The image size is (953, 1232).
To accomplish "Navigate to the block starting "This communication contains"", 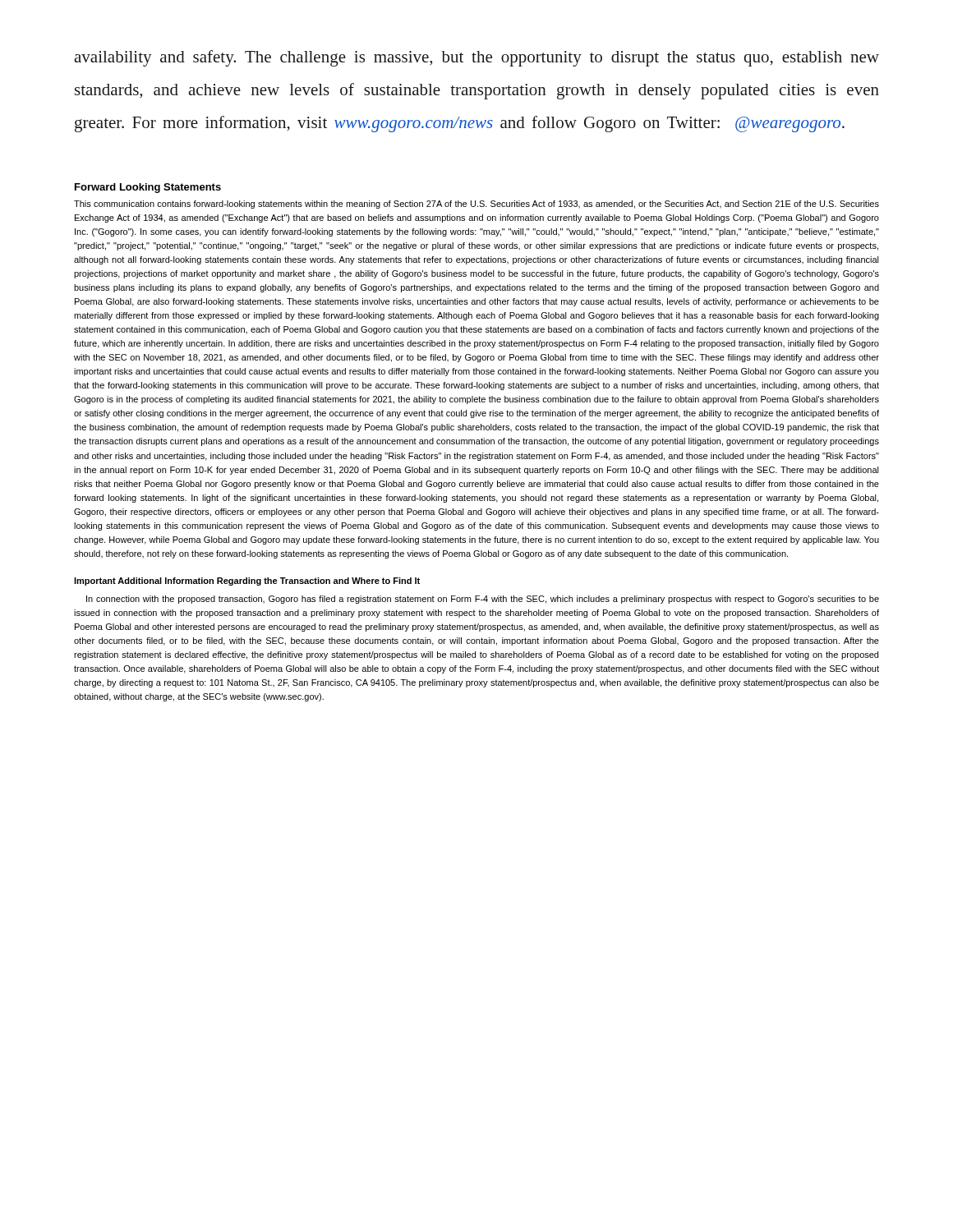I will pos(476,378).
